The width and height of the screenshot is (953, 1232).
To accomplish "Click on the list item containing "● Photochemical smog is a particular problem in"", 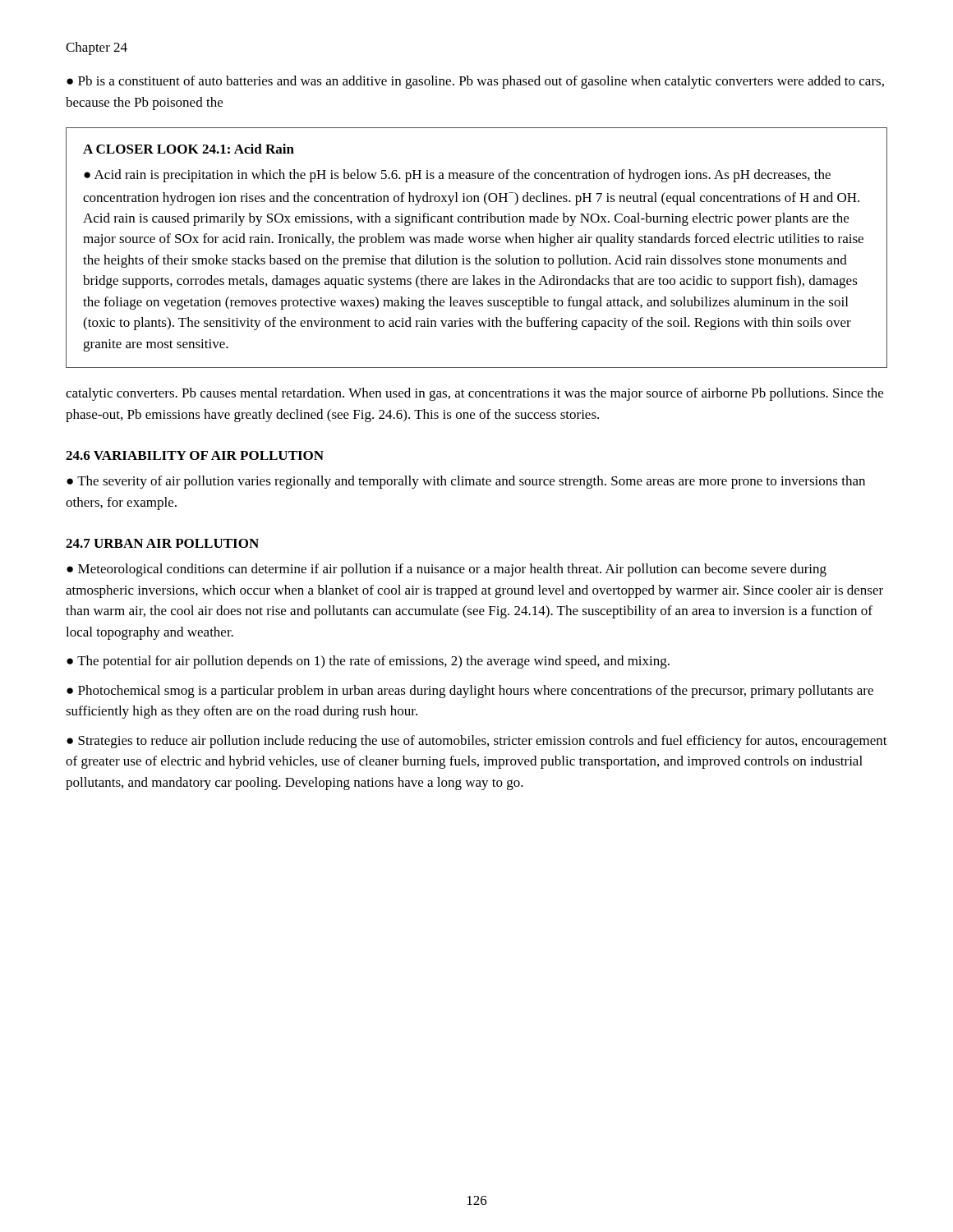I will coord(470,701).
